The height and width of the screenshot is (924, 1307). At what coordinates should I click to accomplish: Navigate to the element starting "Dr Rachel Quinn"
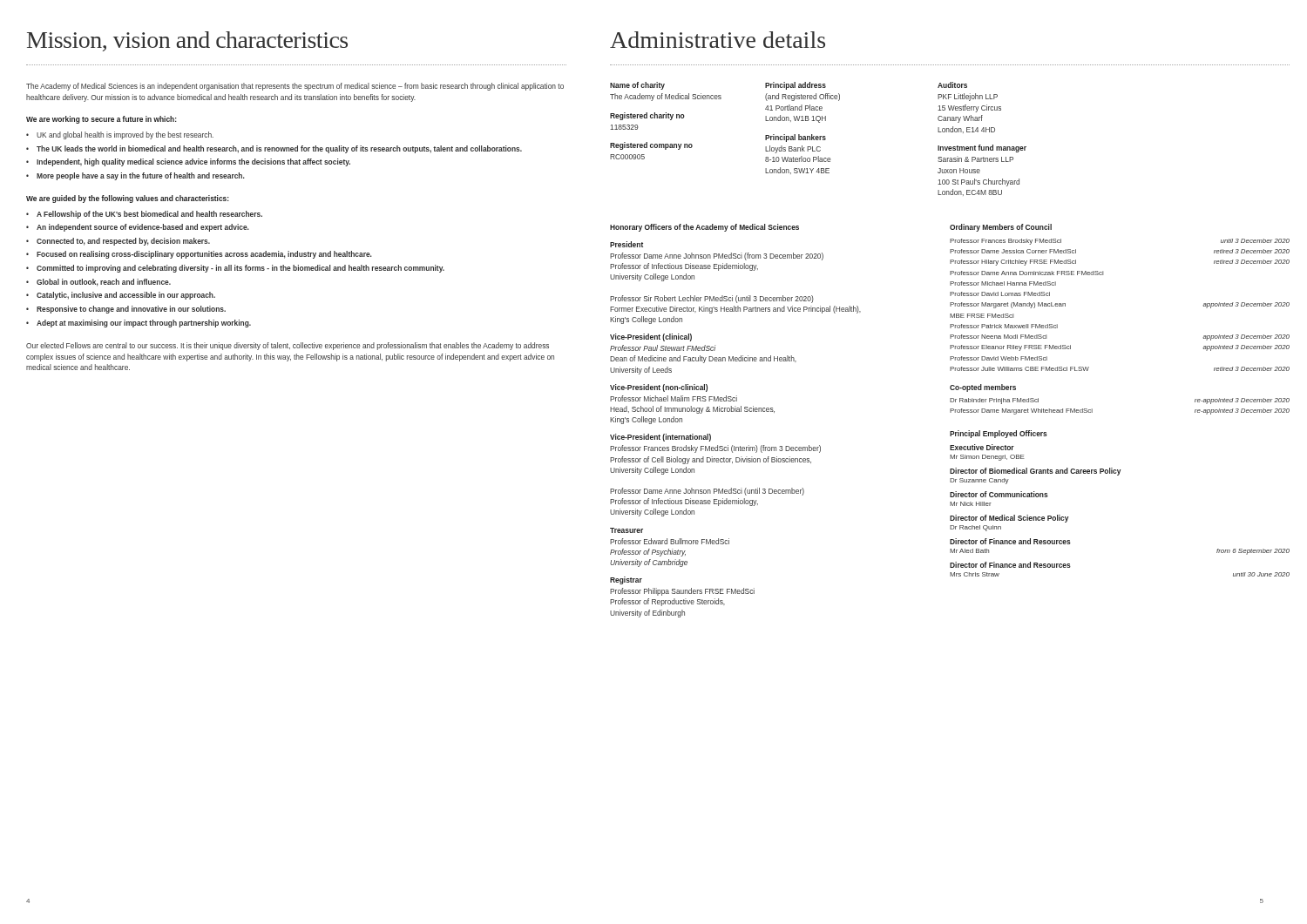(x=976, y=527)
